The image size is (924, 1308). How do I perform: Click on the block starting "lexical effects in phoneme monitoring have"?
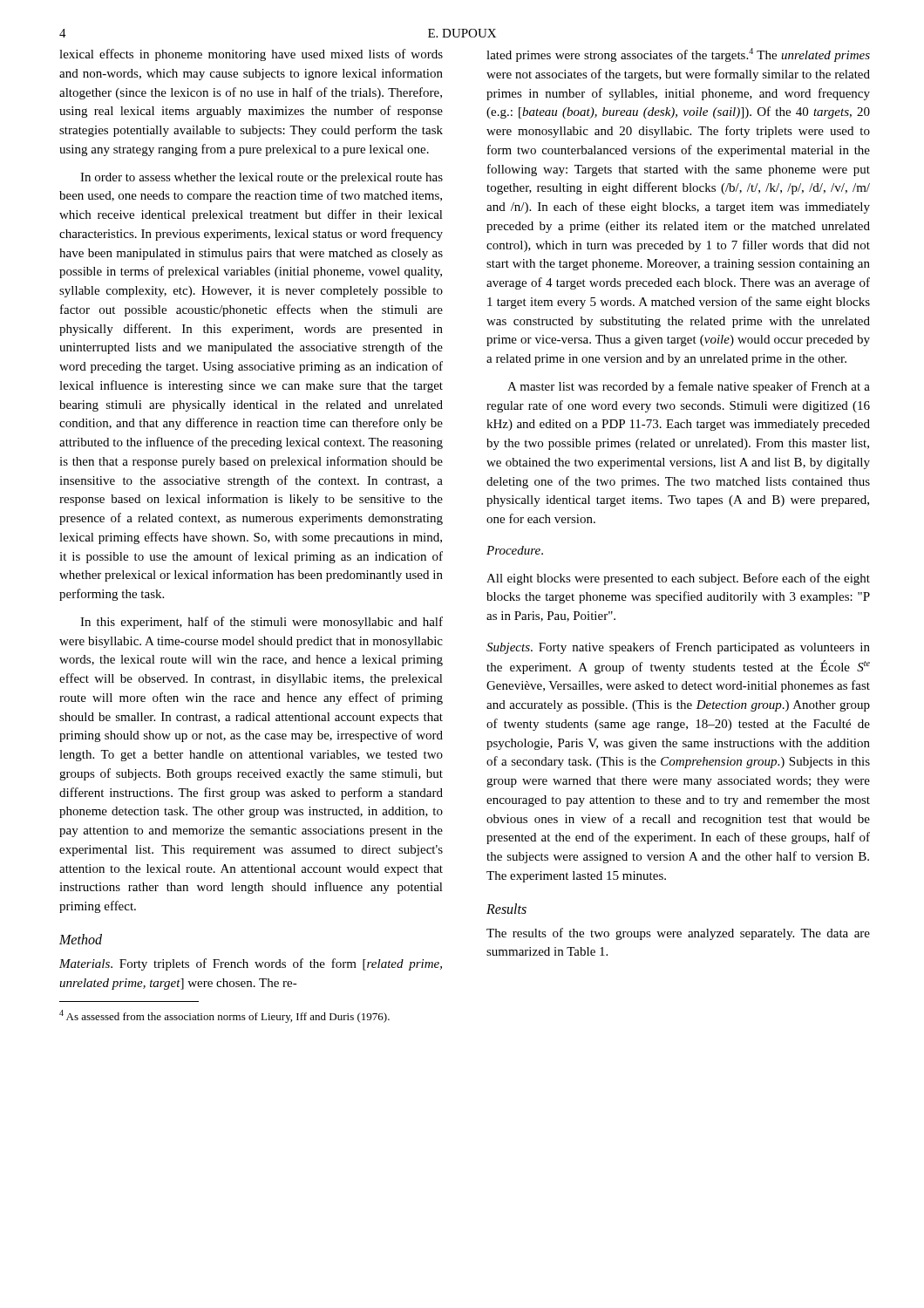pos(251,481)
